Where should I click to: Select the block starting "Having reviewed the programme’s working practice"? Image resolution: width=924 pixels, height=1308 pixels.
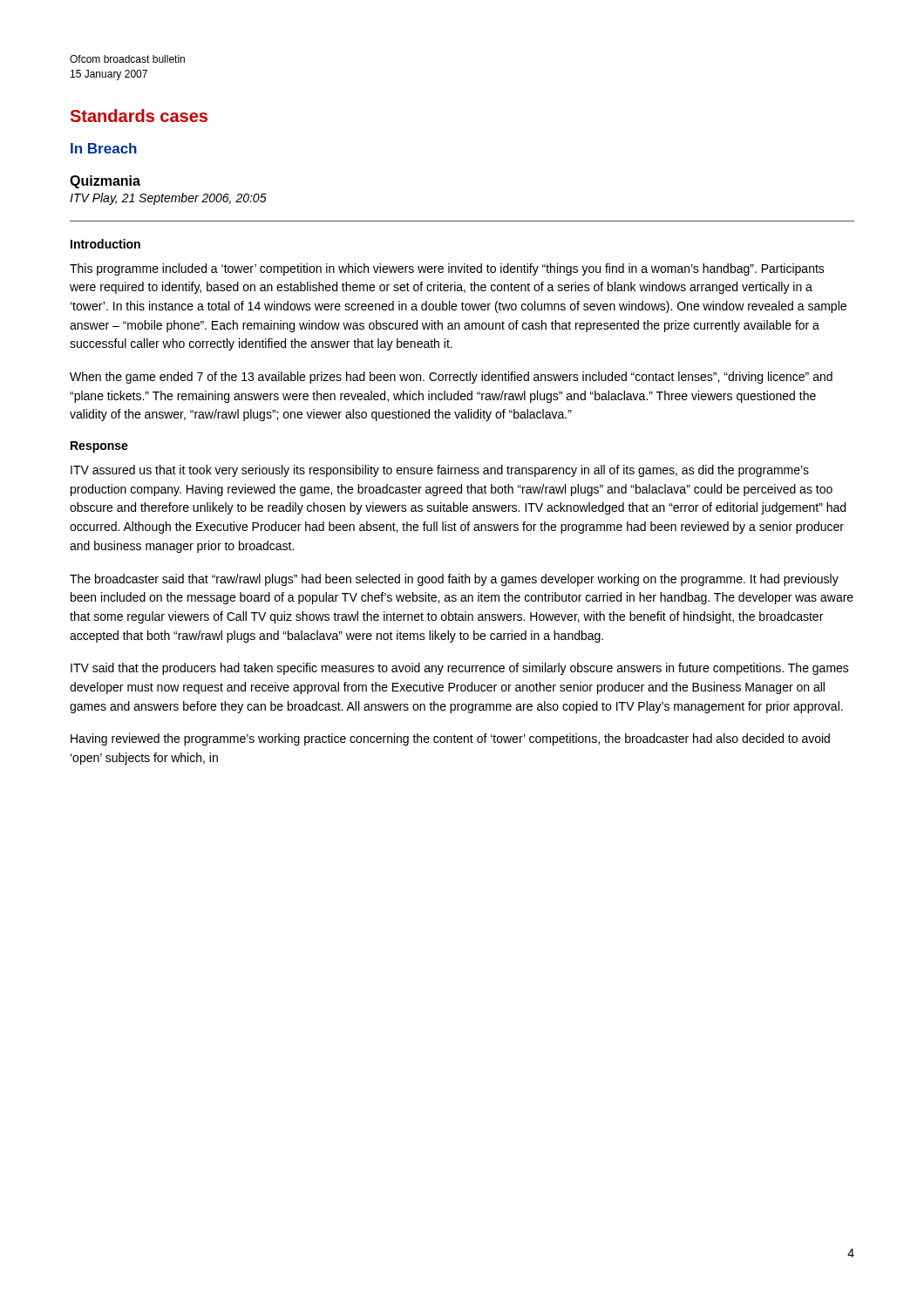(x=450, y=748)
